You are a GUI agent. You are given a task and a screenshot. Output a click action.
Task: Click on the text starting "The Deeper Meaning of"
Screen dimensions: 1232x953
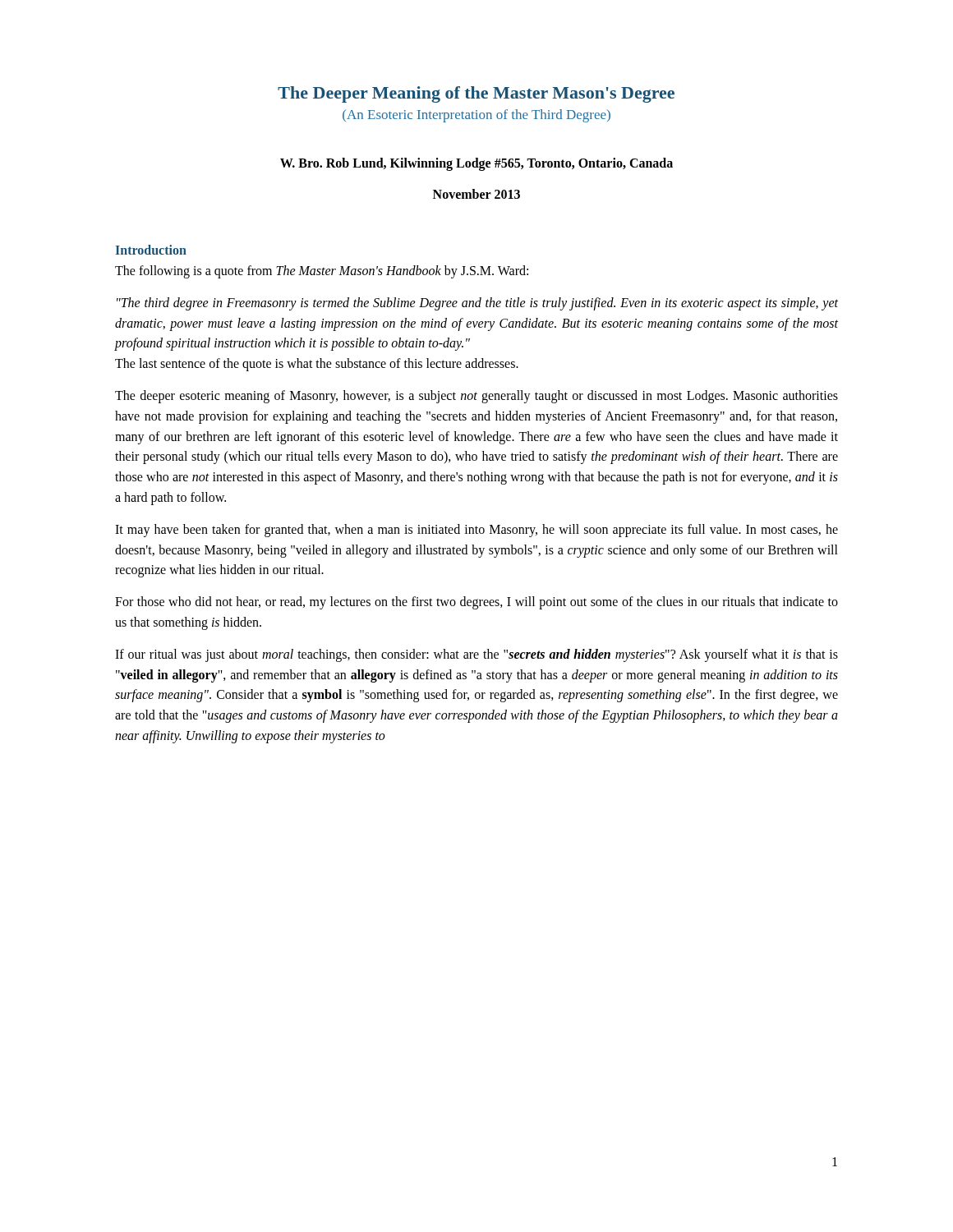(x=476, y=103)
